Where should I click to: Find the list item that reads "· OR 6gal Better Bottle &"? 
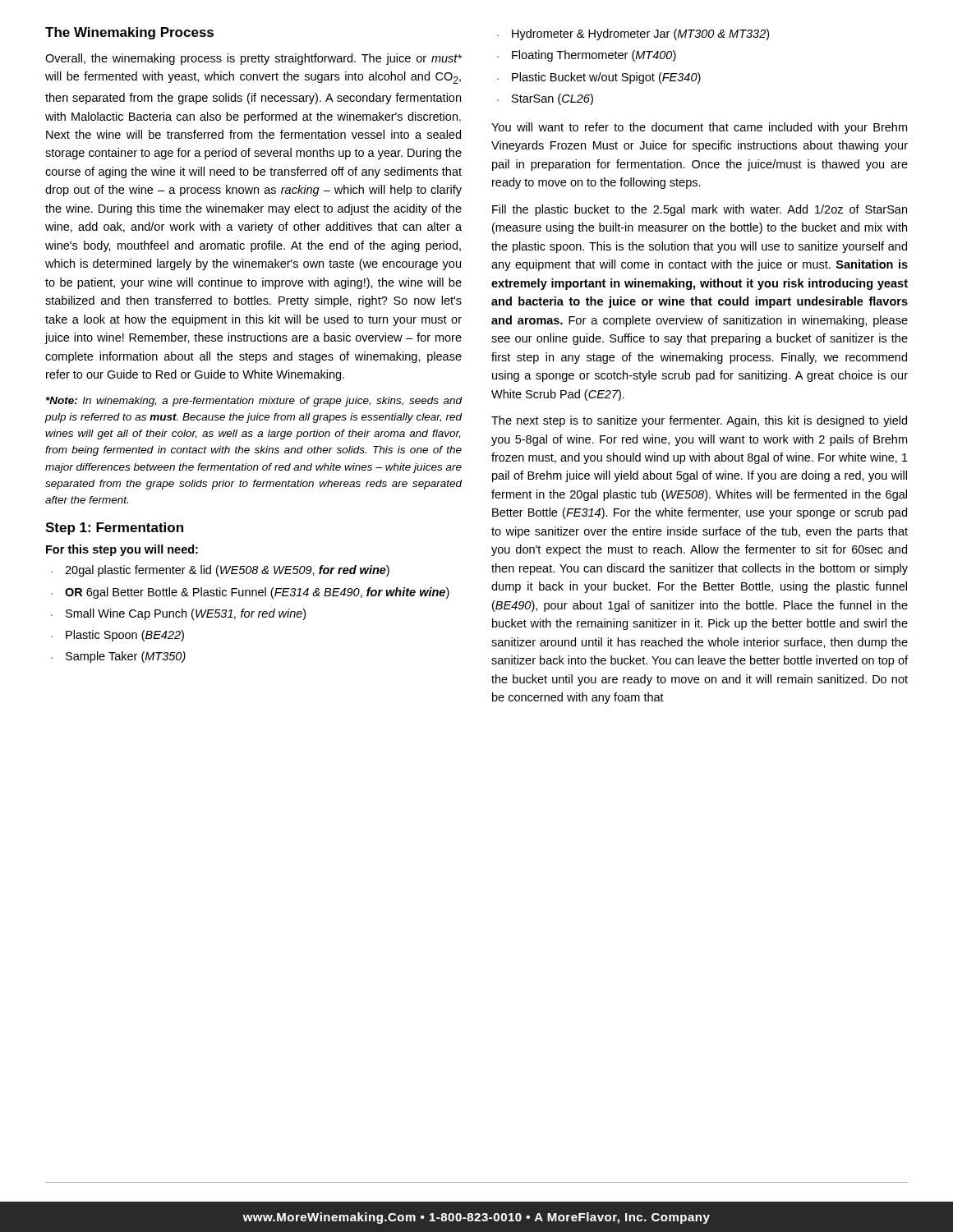(256, 592)
